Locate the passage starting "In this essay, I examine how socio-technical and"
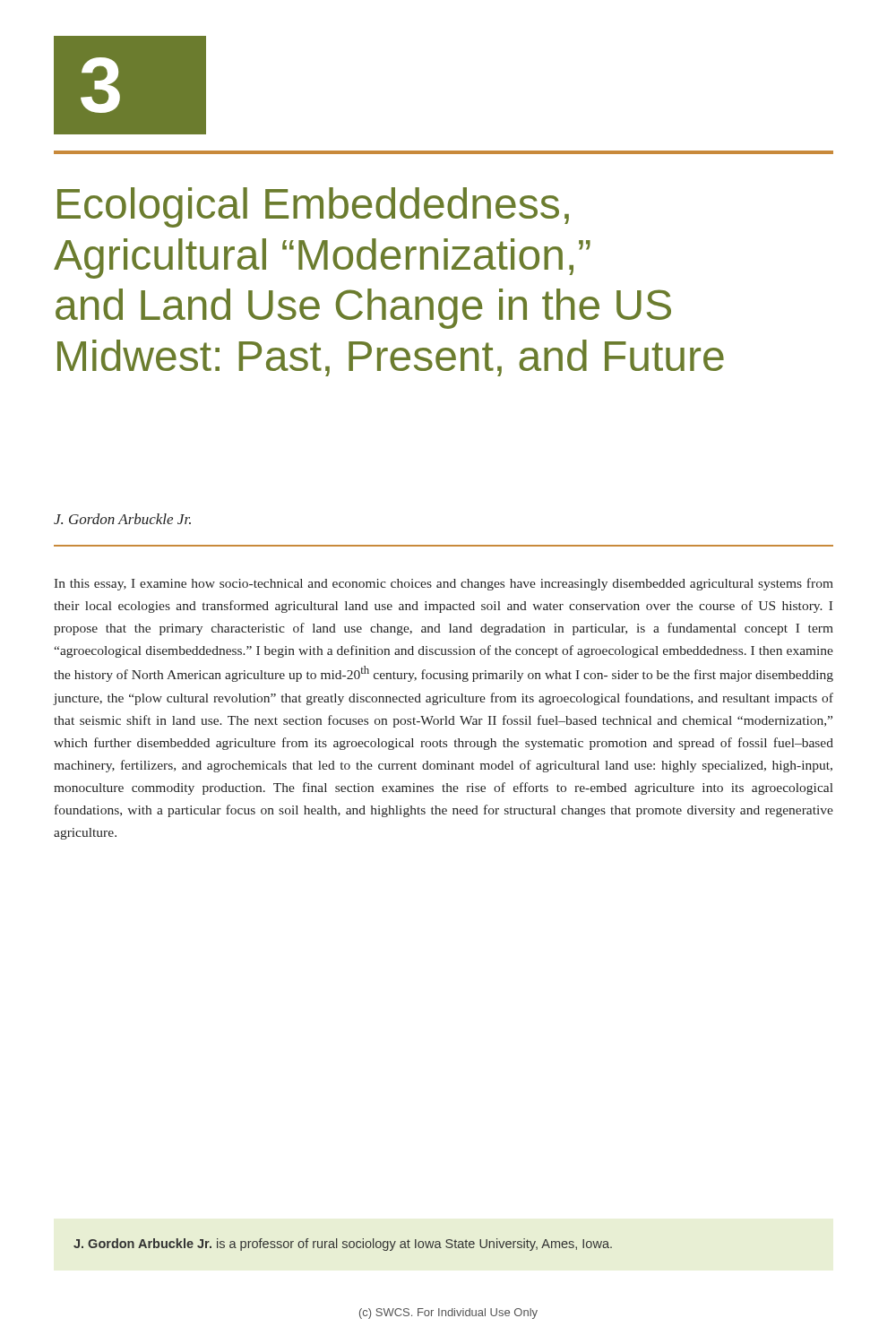 (x=444, y=708)
